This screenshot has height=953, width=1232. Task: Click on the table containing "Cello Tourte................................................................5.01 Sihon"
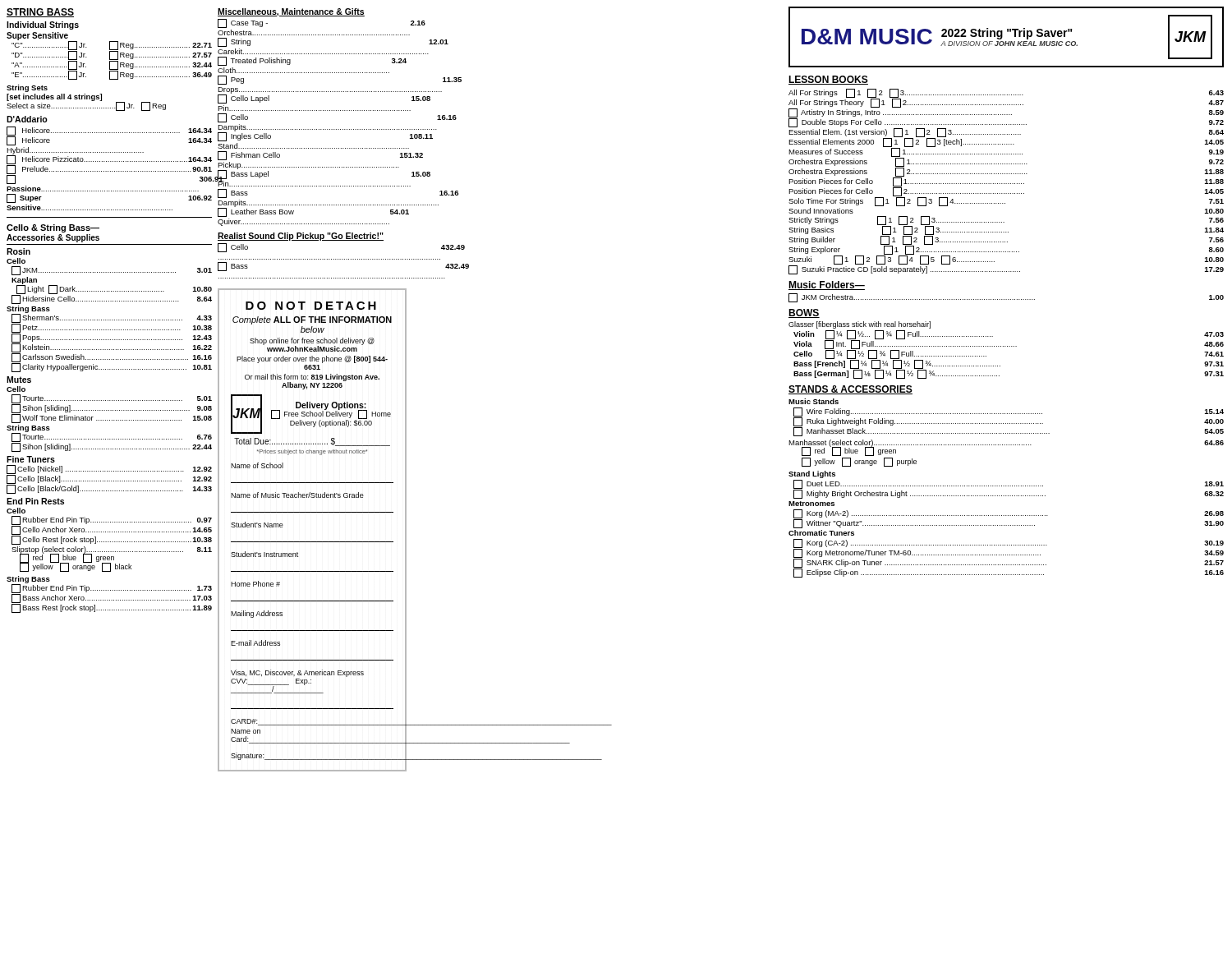coord(109,418)
